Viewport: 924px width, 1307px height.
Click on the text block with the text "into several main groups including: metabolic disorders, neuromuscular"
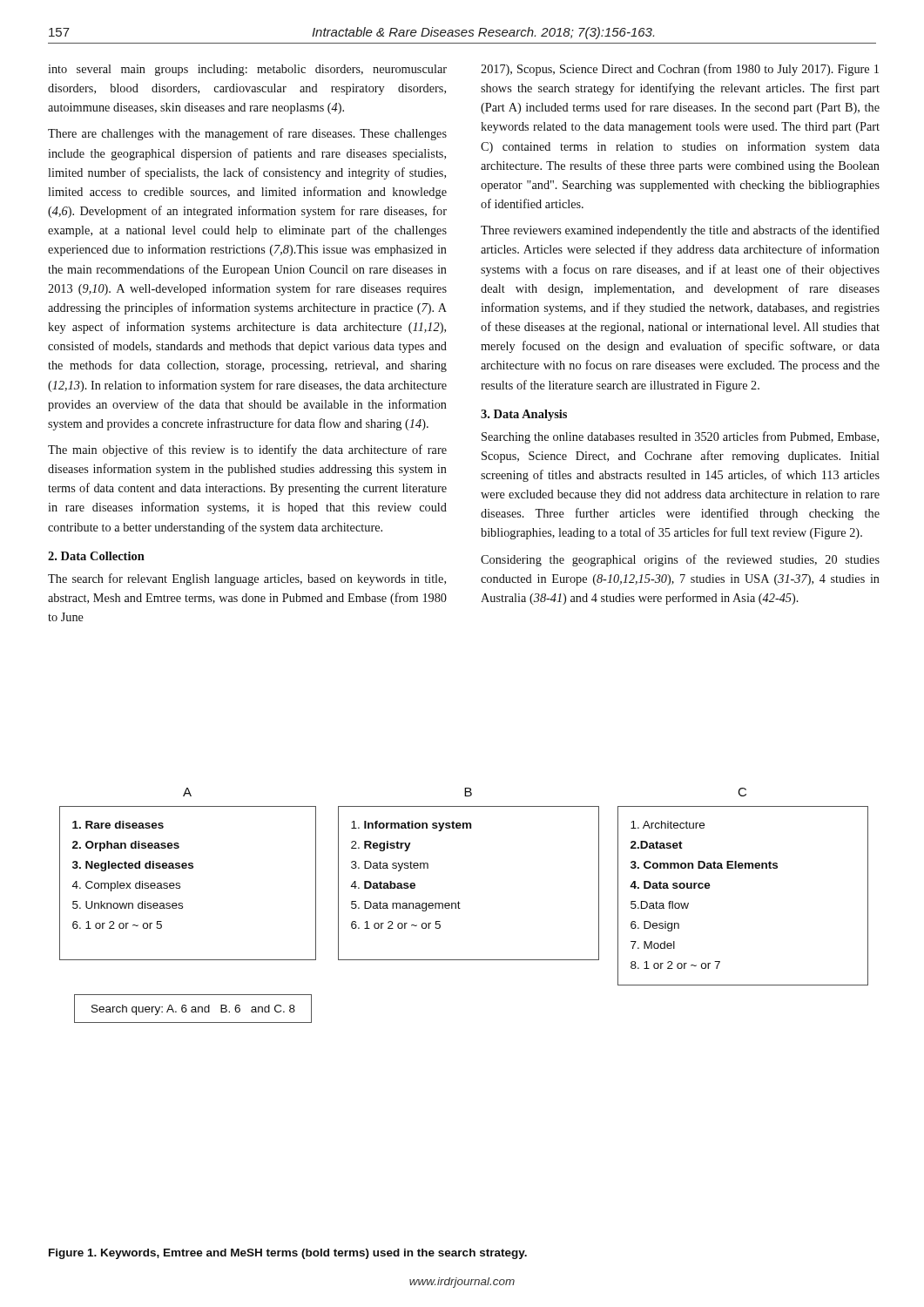coord(247,298)
